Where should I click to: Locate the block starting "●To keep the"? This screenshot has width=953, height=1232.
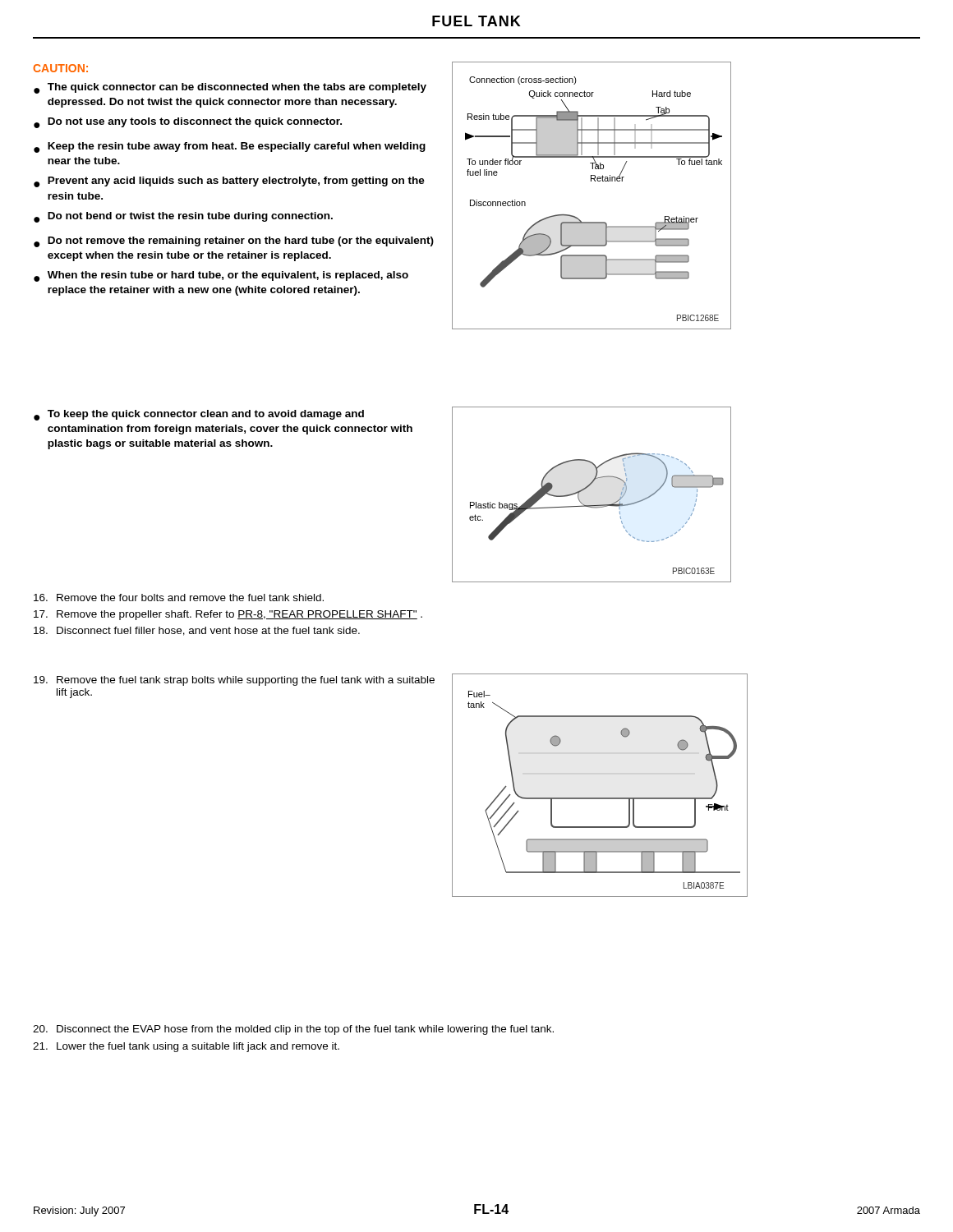pos(234,429)
